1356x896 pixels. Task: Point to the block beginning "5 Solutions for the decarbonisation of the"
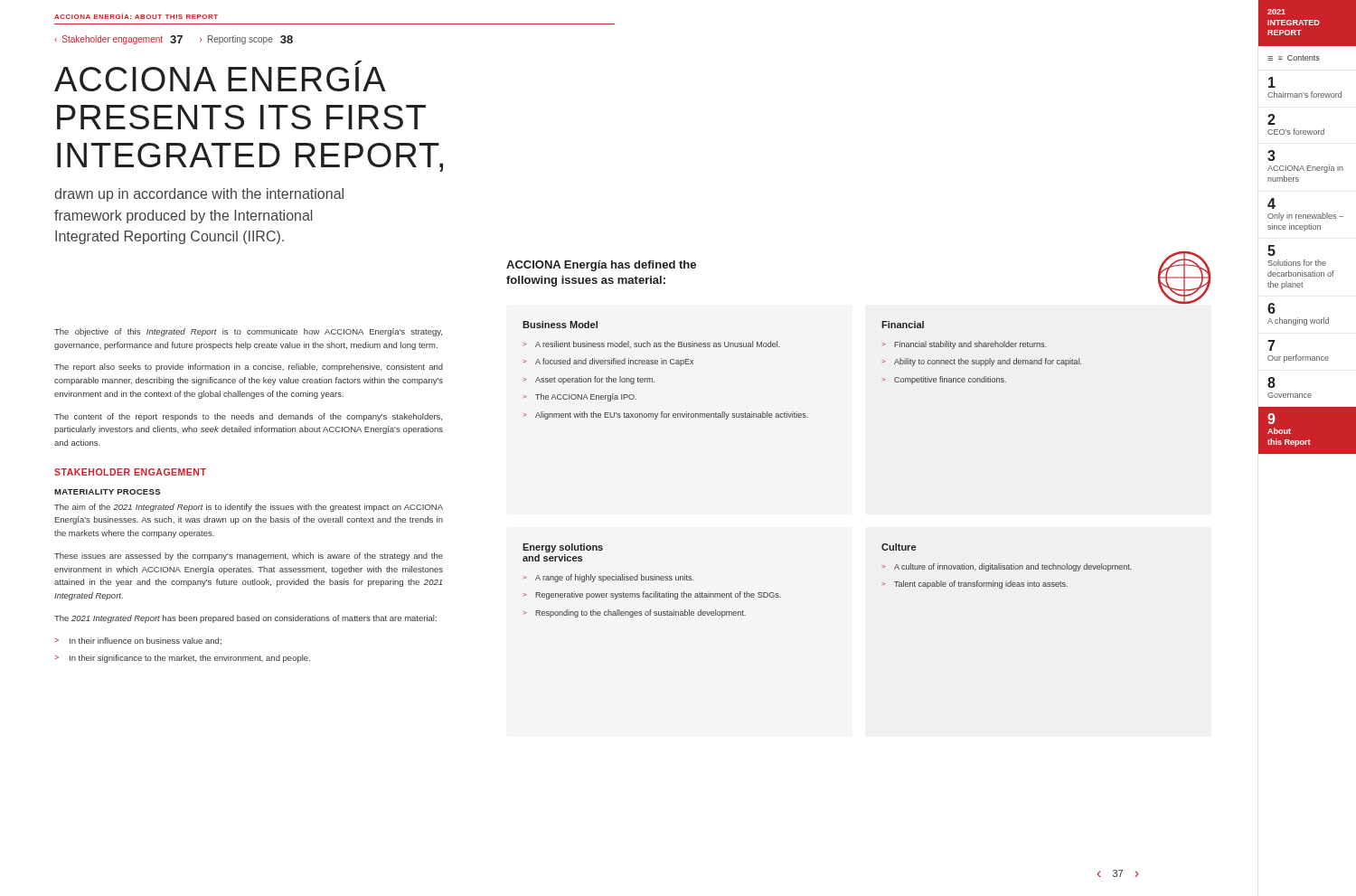tap(1307, 266)
